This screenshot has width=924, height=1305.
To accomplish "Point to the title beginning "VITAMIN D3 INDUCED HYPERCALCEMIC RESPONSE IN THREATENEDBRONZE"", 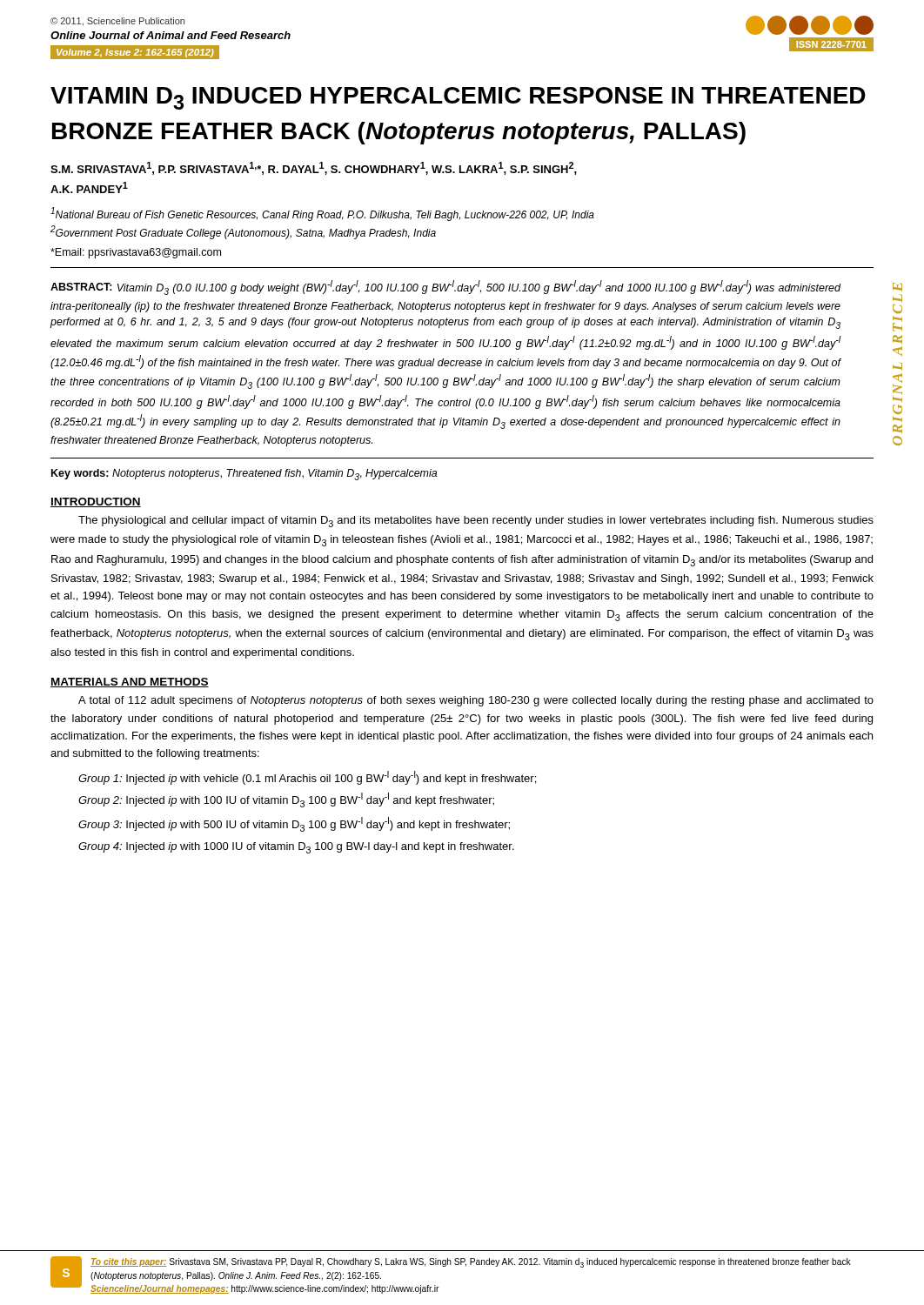I will [x=462, y=113].
